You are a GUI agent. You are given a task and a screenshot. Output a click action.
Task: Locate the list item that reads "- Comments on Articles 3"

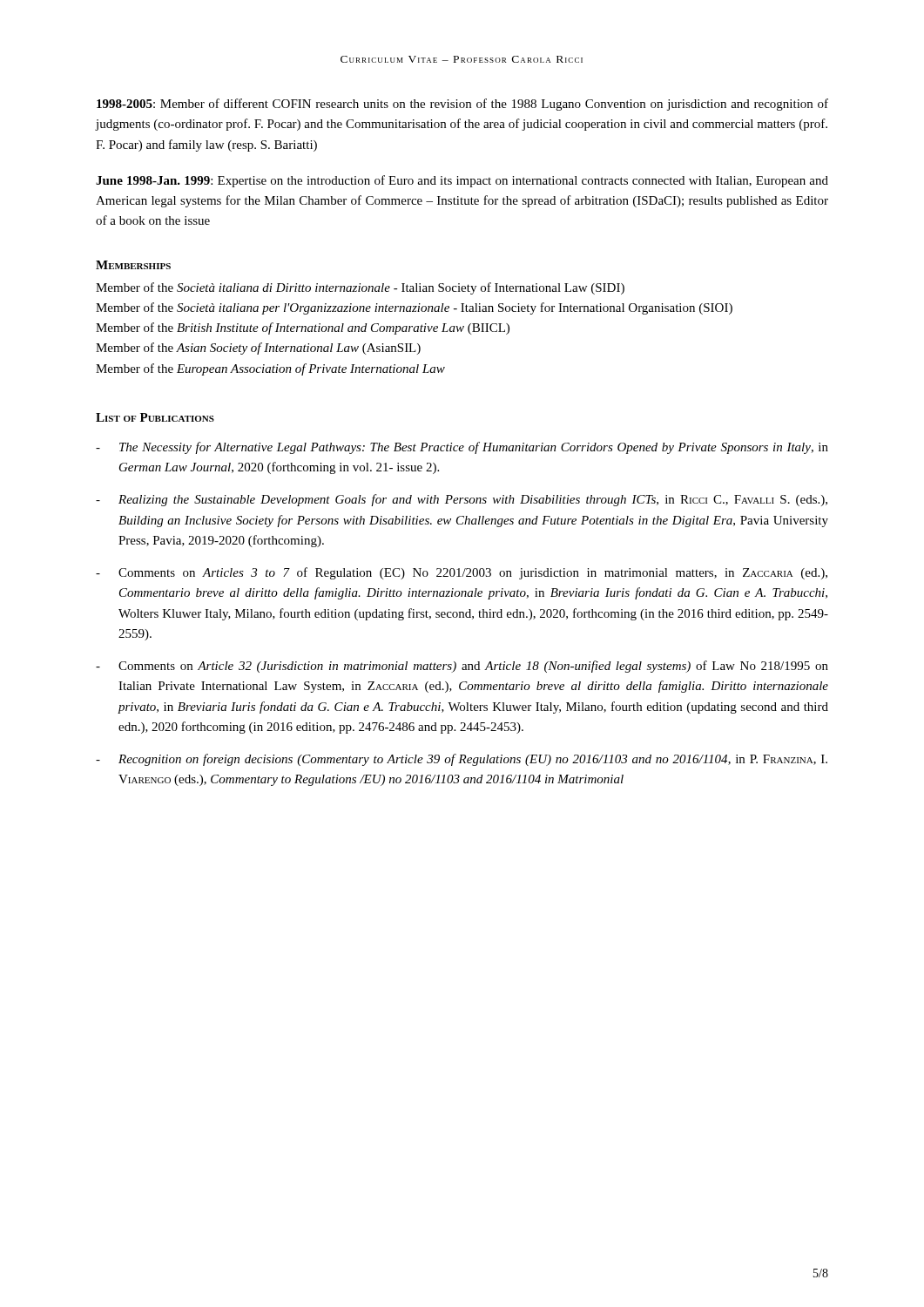tap(462, 603)
